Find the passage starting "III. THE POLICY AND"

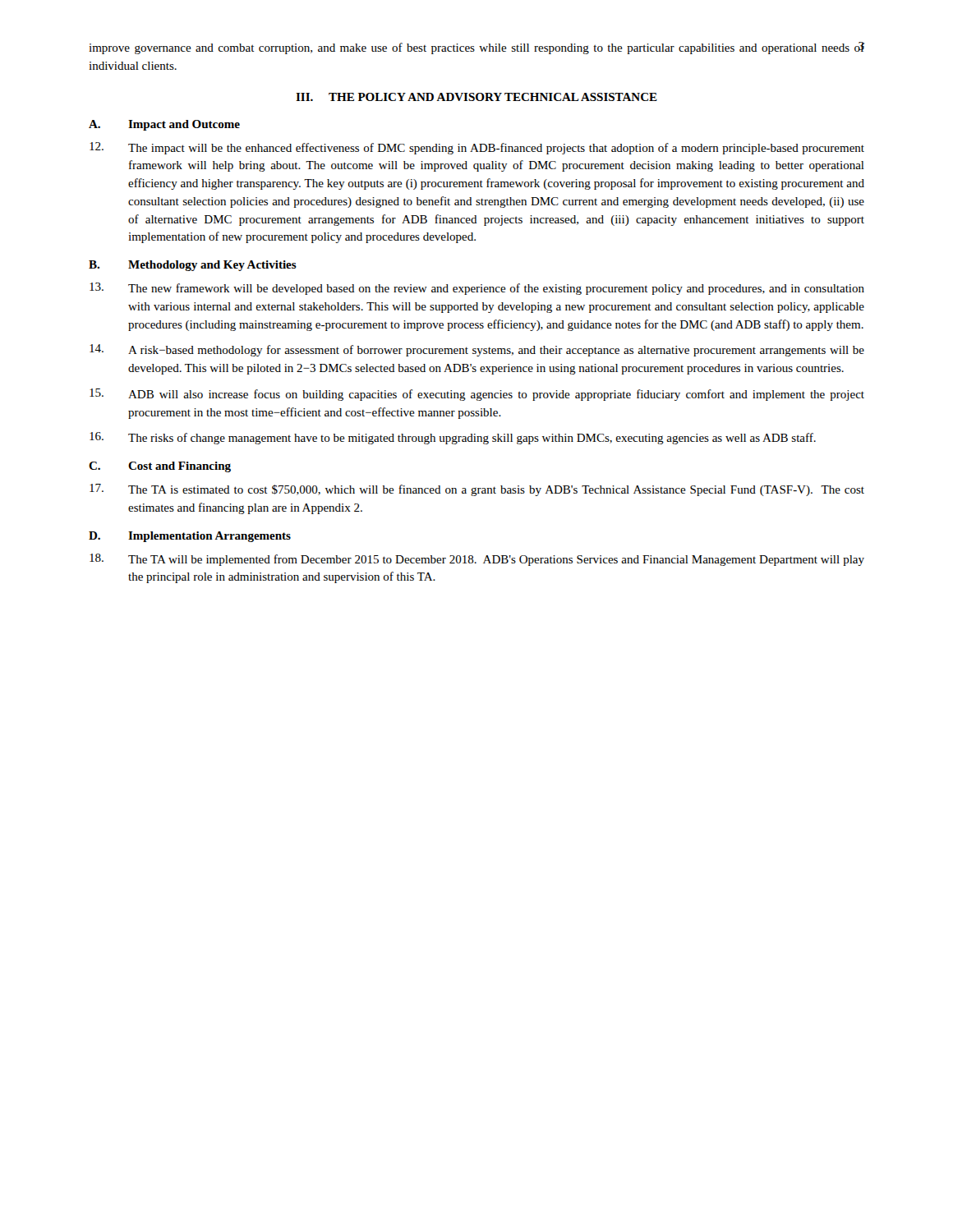click(476, 97)
